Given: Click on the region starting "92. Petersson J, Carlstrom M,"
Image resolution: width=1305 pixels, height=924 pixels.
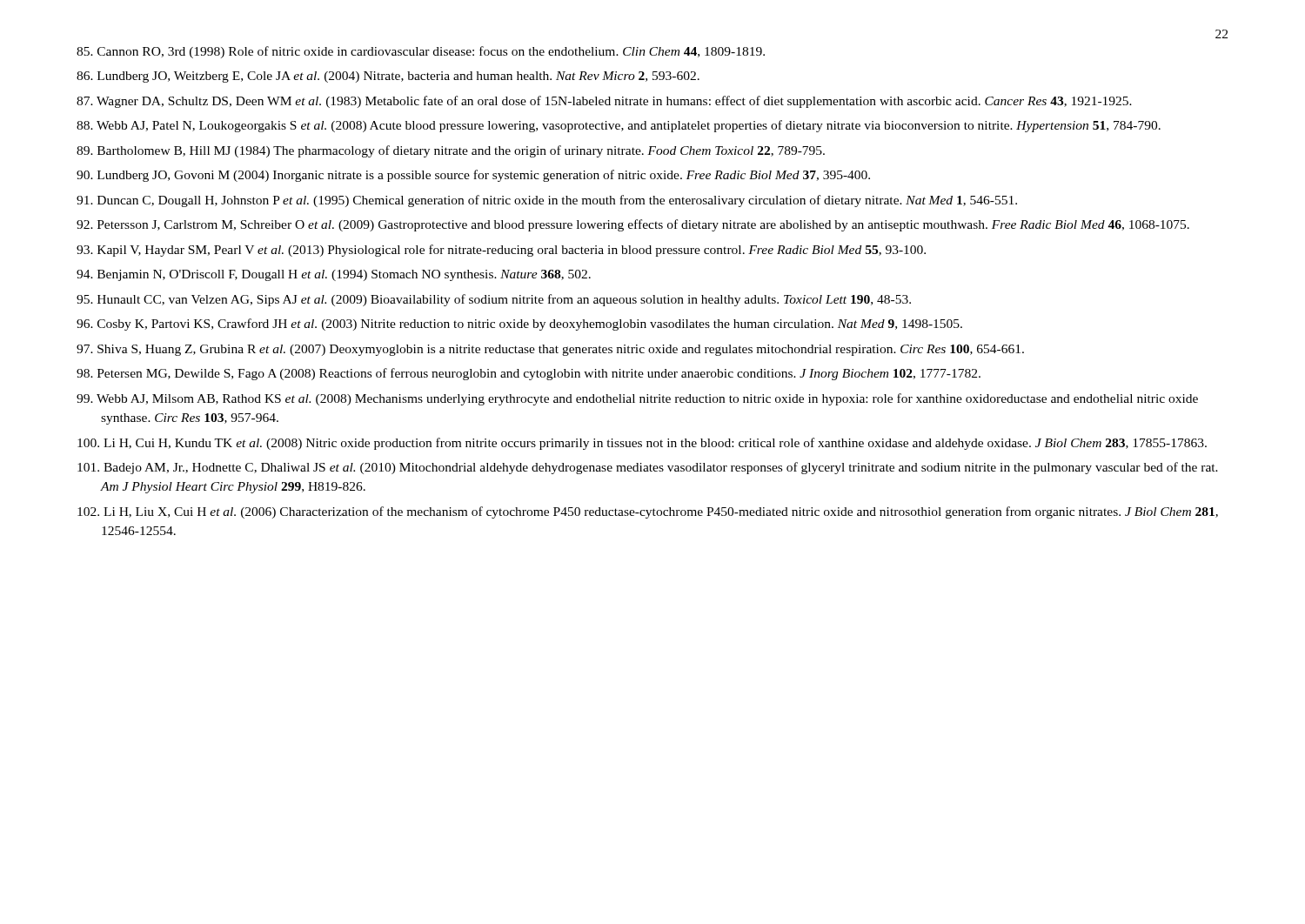Looking at the screenshot, I should 633,224.
